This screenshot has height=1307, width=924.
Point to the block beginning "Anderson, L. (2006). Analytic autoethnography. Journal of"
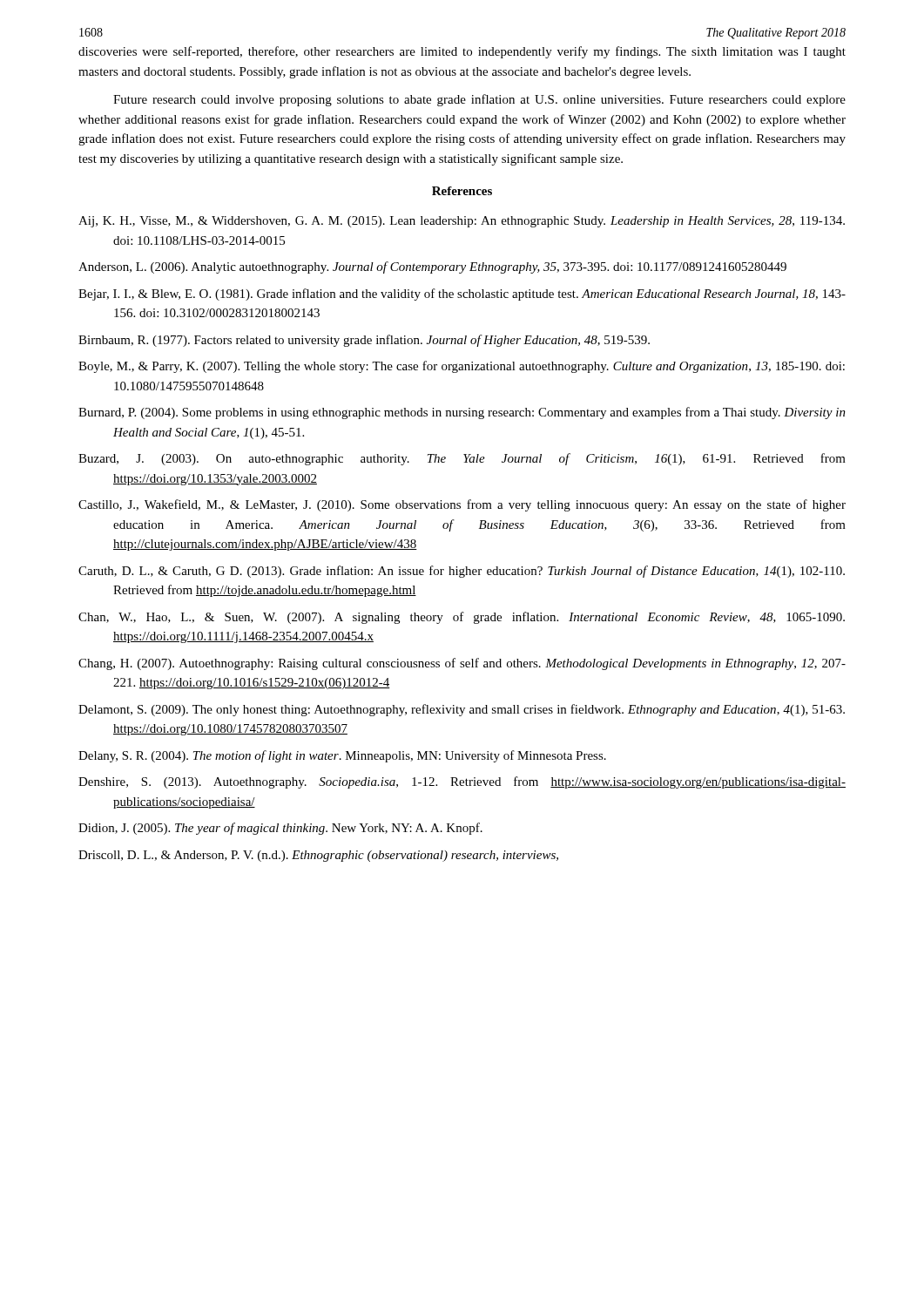pos(433,267)
